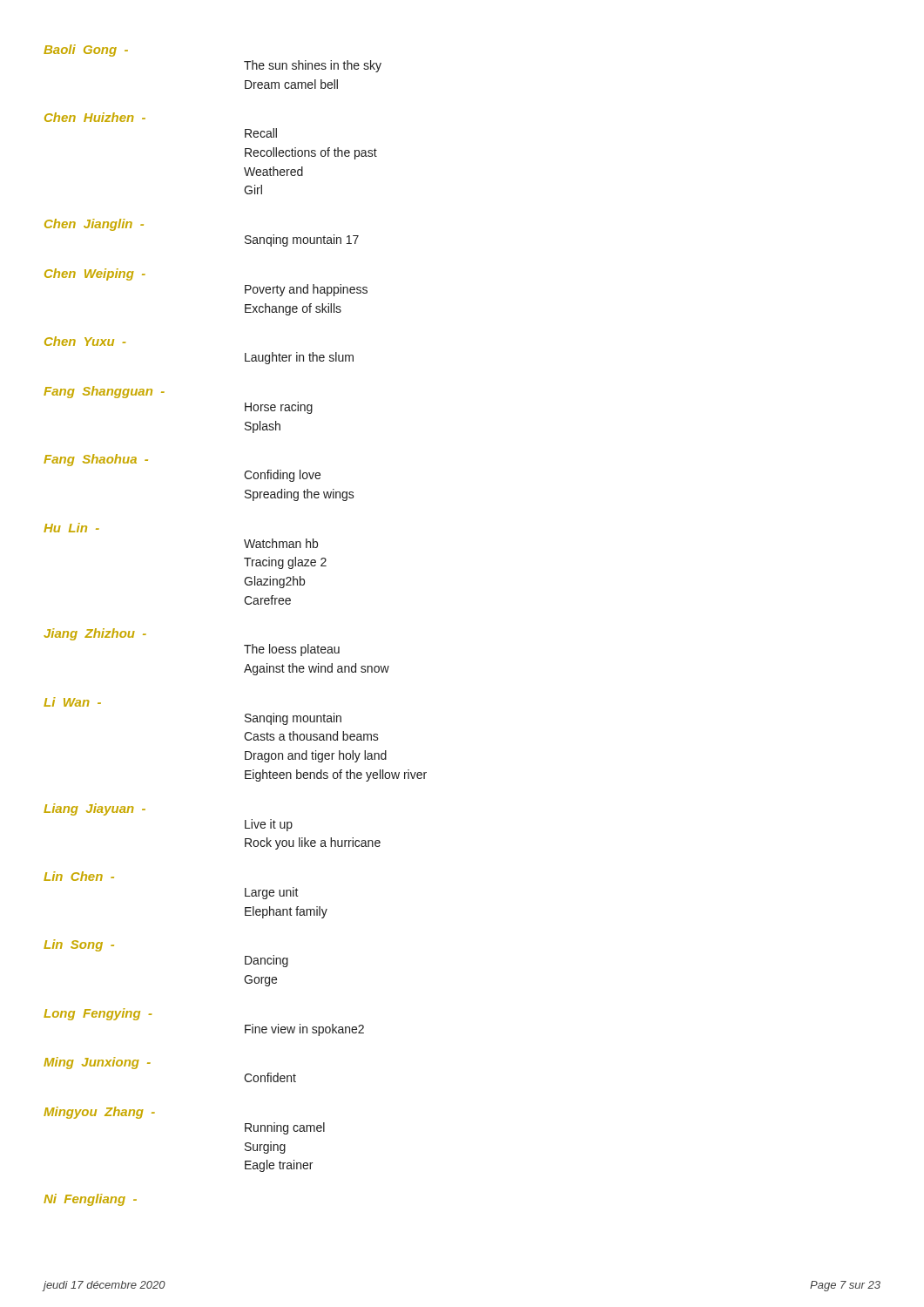Click on the text block with the text "Watchman hb Tracing glaze 2 Glazing2hb"
Screen dimensions: 1307x924
click(281, 543)
